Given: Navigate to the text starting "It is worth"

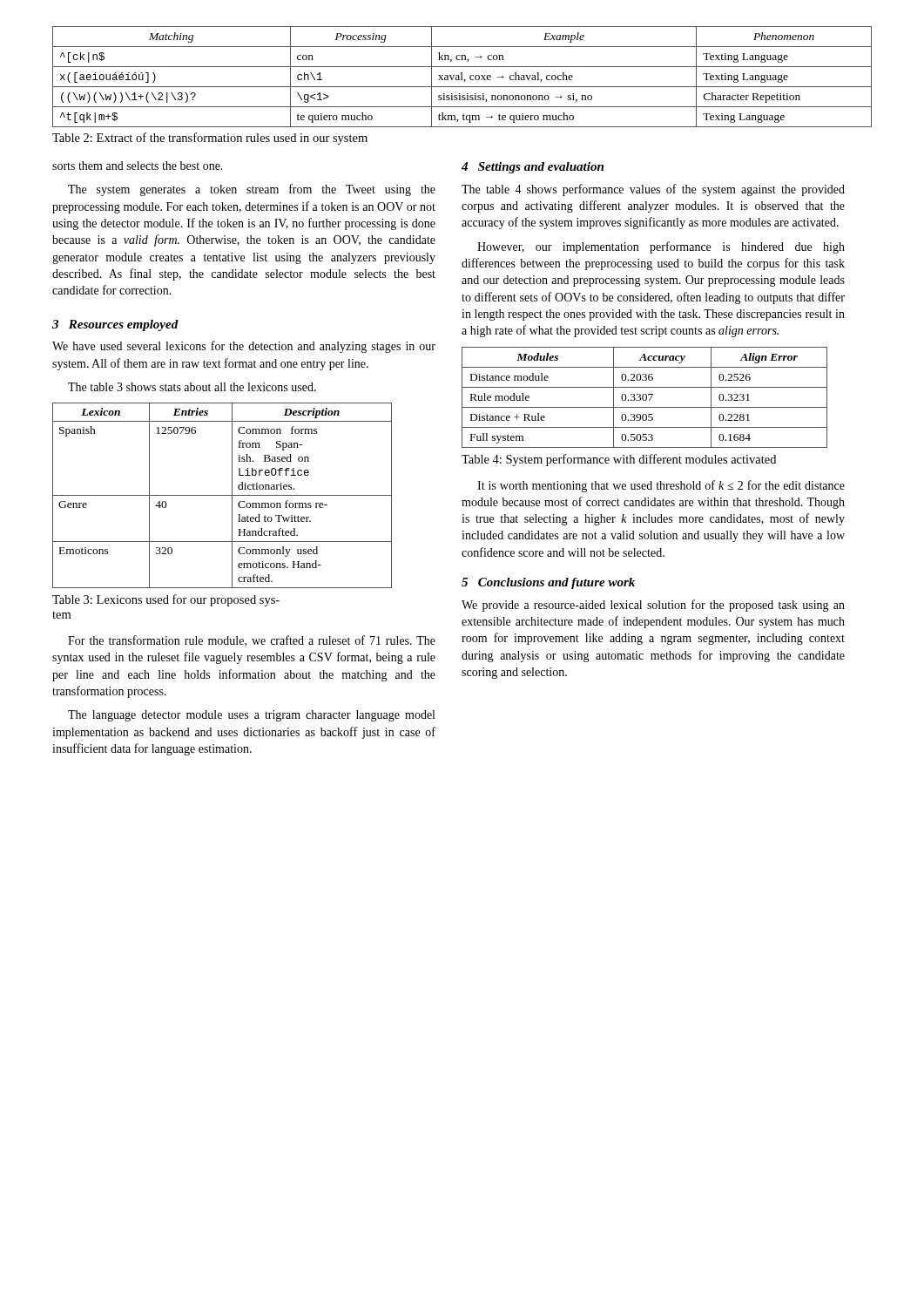Looking at the screenshot, I should pyautogui.click(x=653, y=519).
